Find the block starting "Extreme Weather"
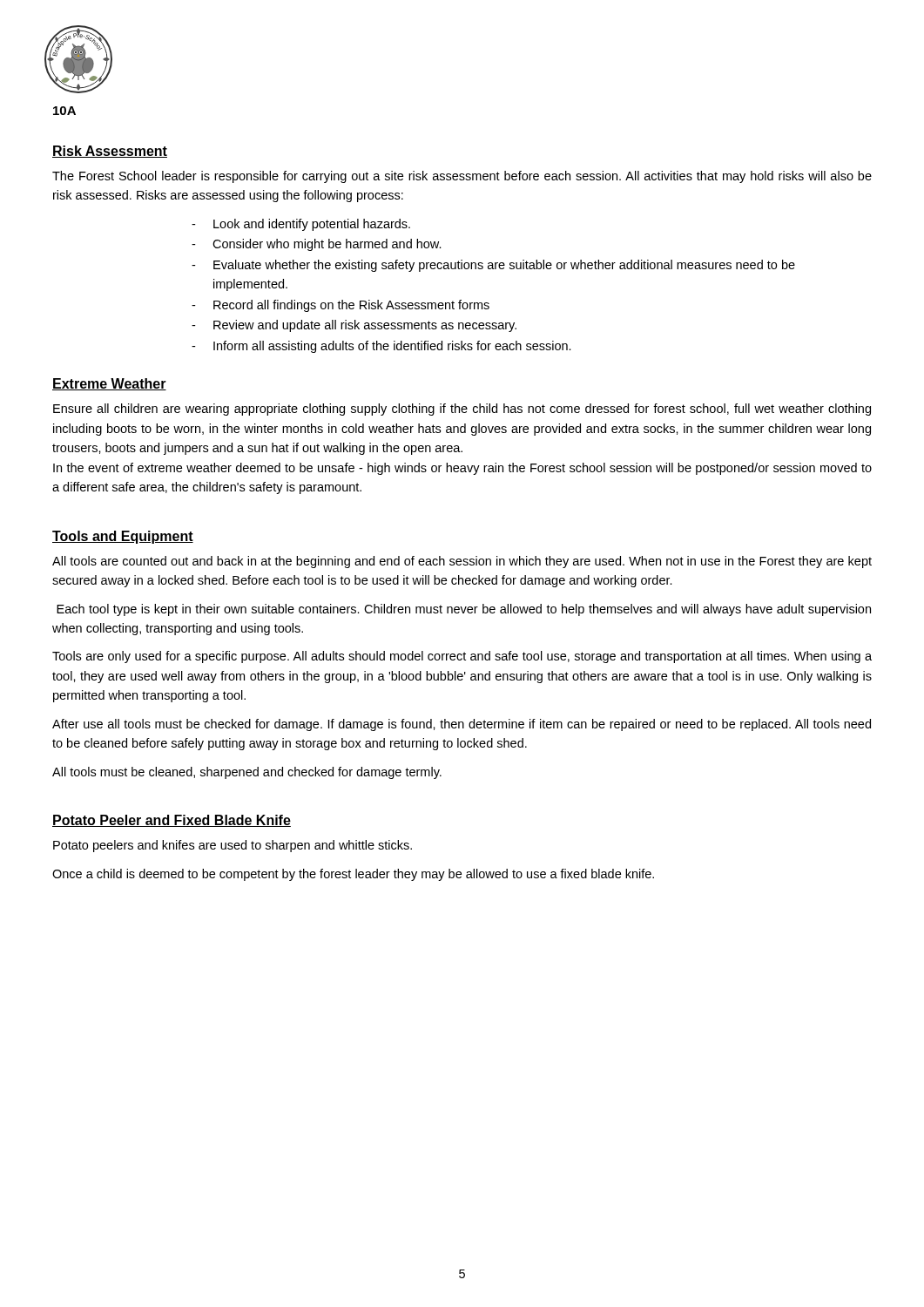The width and height of the screenshot is (924, 1307). pos(109,384)
